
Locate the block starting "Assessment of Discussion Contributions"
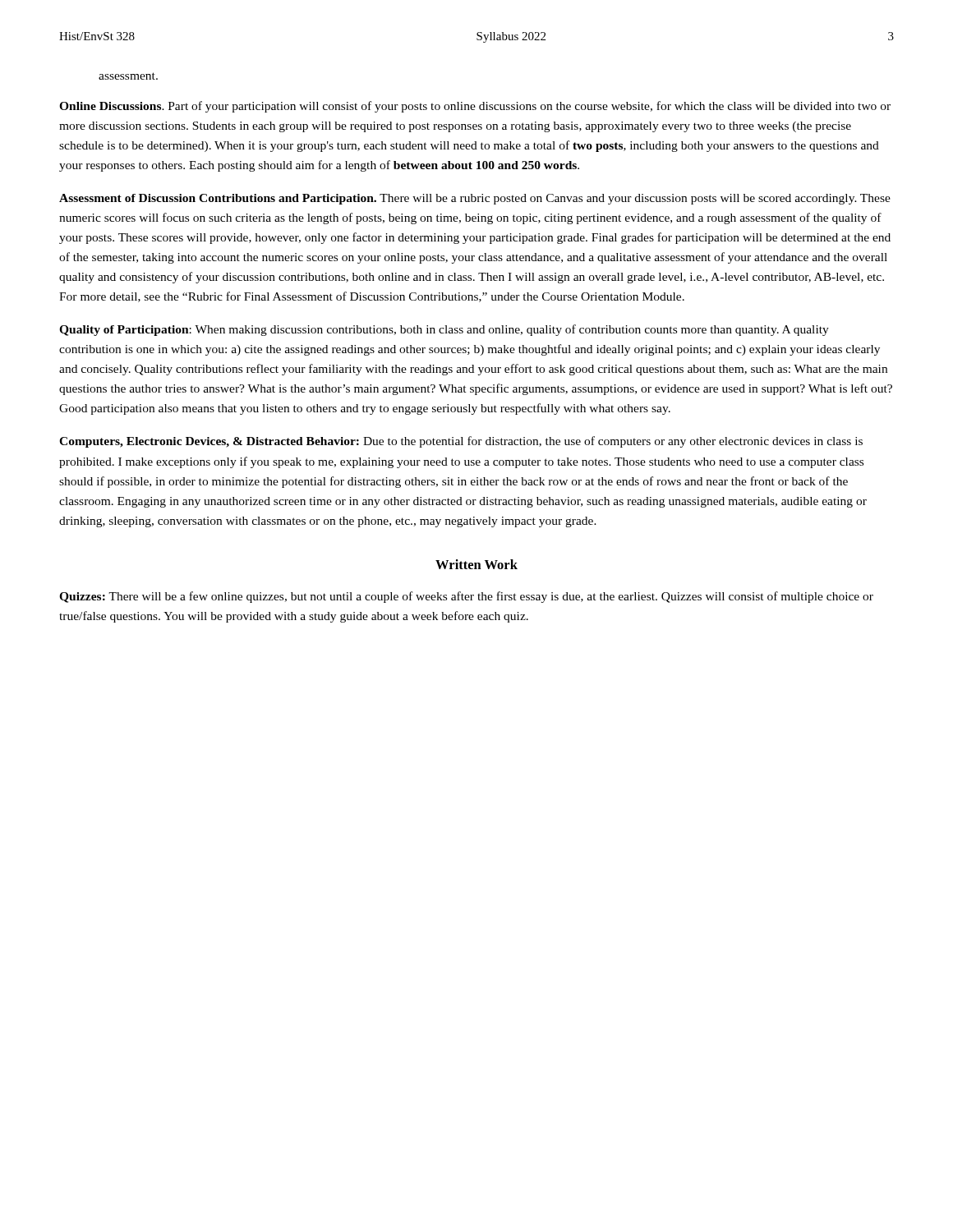coord(475,247)
